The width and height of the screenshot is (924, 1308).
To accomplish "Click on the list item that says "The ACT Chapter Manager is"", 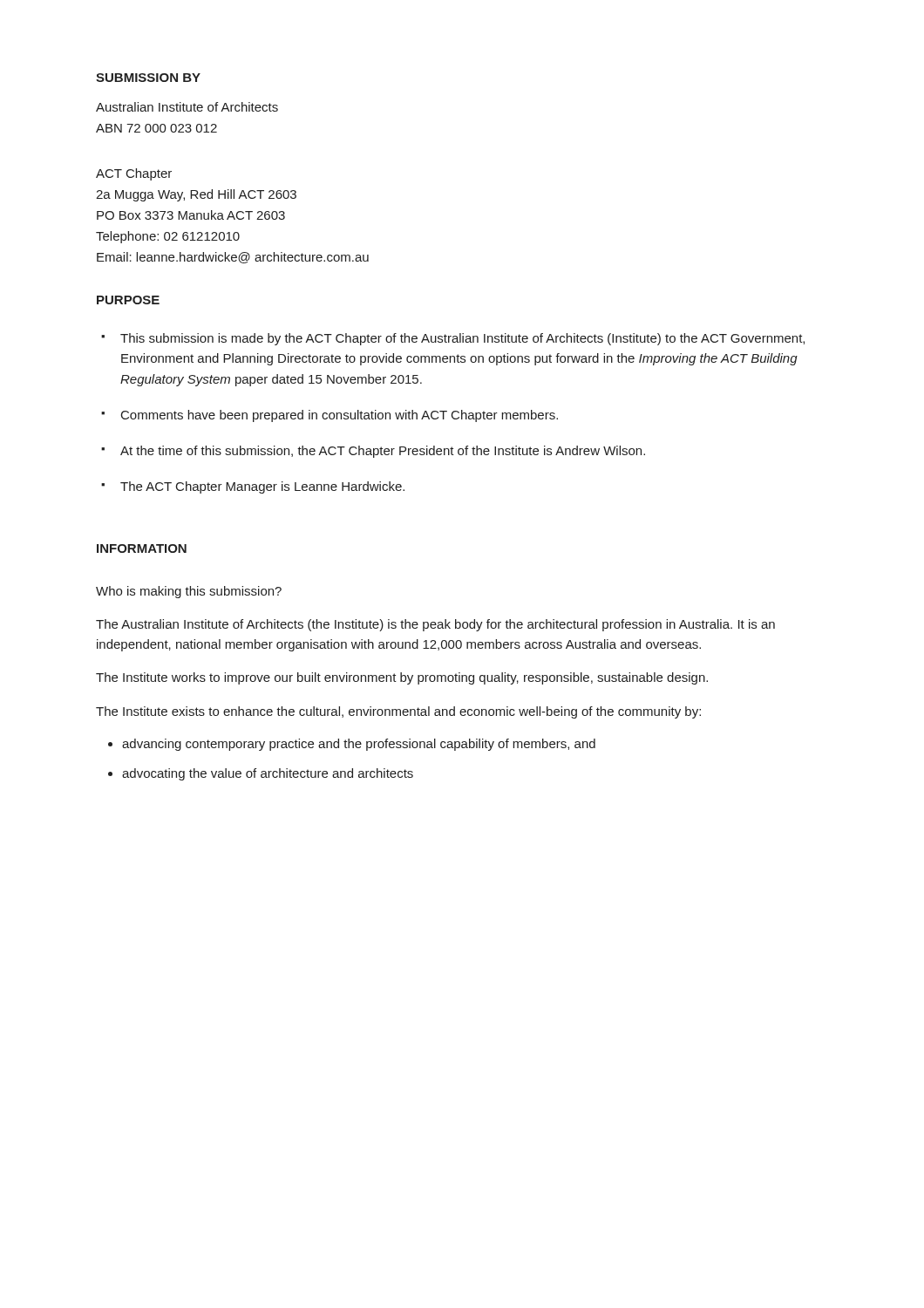I will click(263, 486).
